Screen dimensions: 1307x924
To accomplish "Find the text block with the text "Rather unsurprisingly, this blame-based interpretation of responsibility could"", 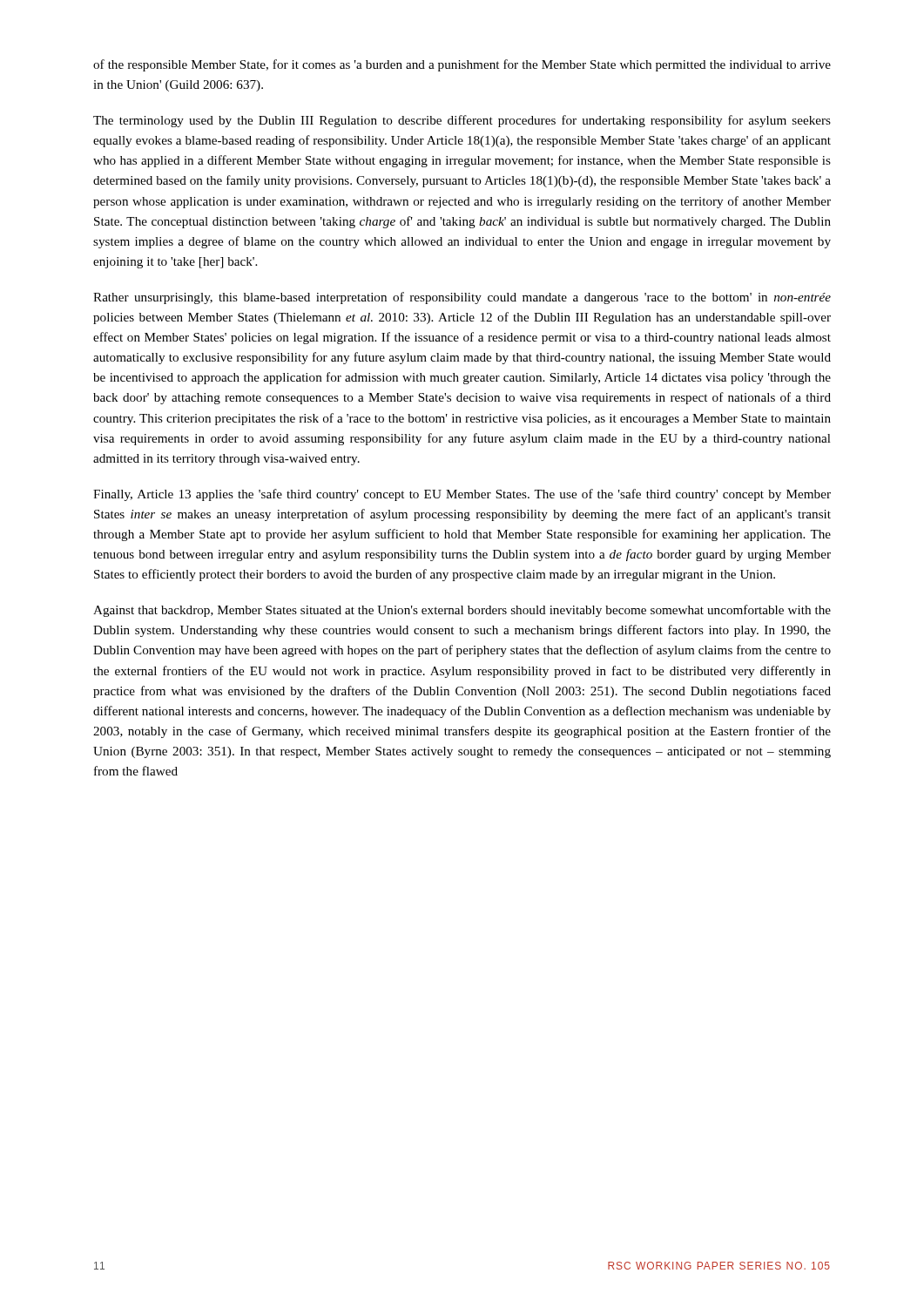I will (x=462, y=377).
